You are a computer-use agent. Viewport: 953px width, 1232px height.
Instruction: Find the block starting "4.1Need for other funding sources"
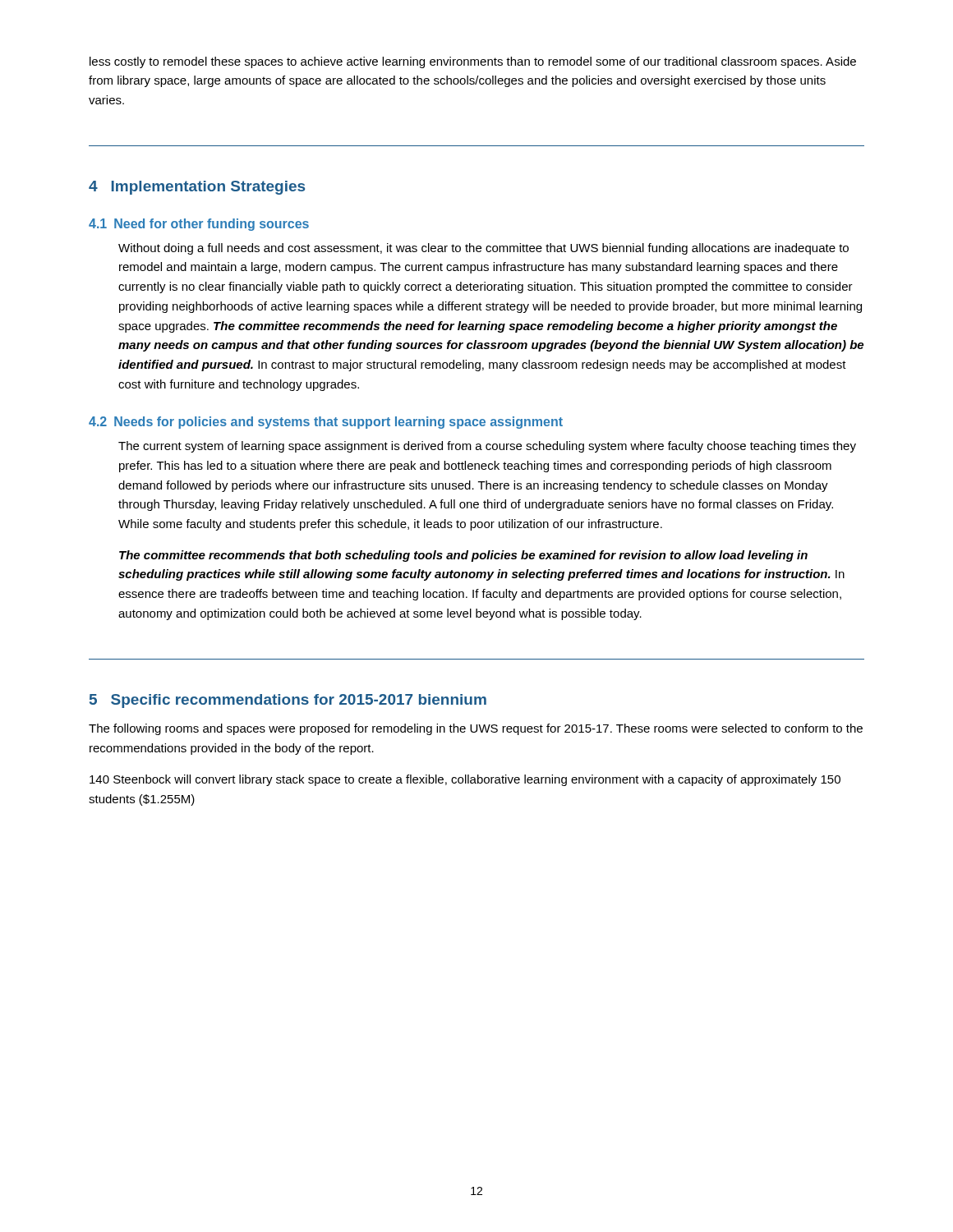coord(199,225)
